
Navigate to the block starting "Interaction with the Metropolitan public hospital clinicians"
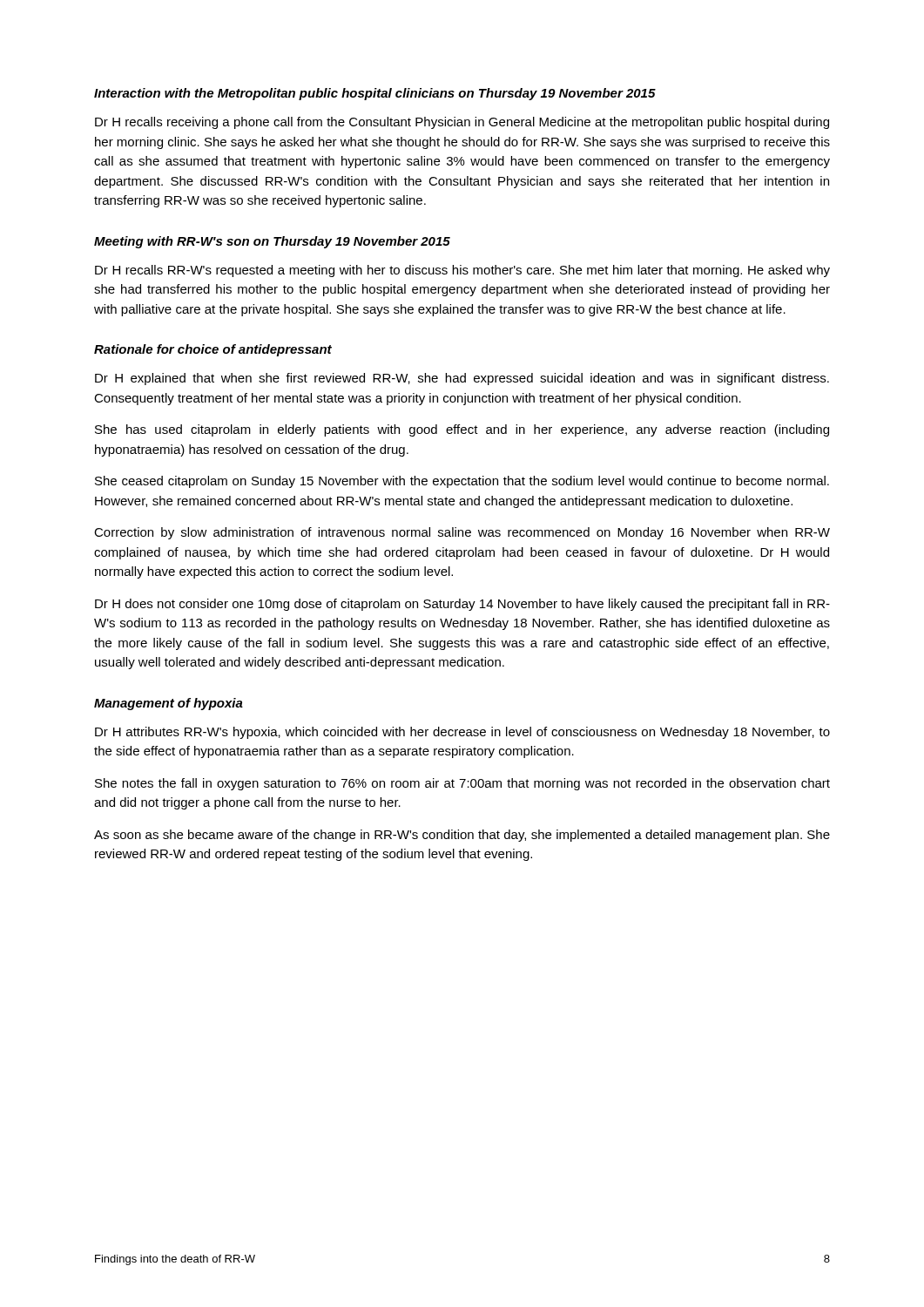pyautogui.click(x=375, y=93)
